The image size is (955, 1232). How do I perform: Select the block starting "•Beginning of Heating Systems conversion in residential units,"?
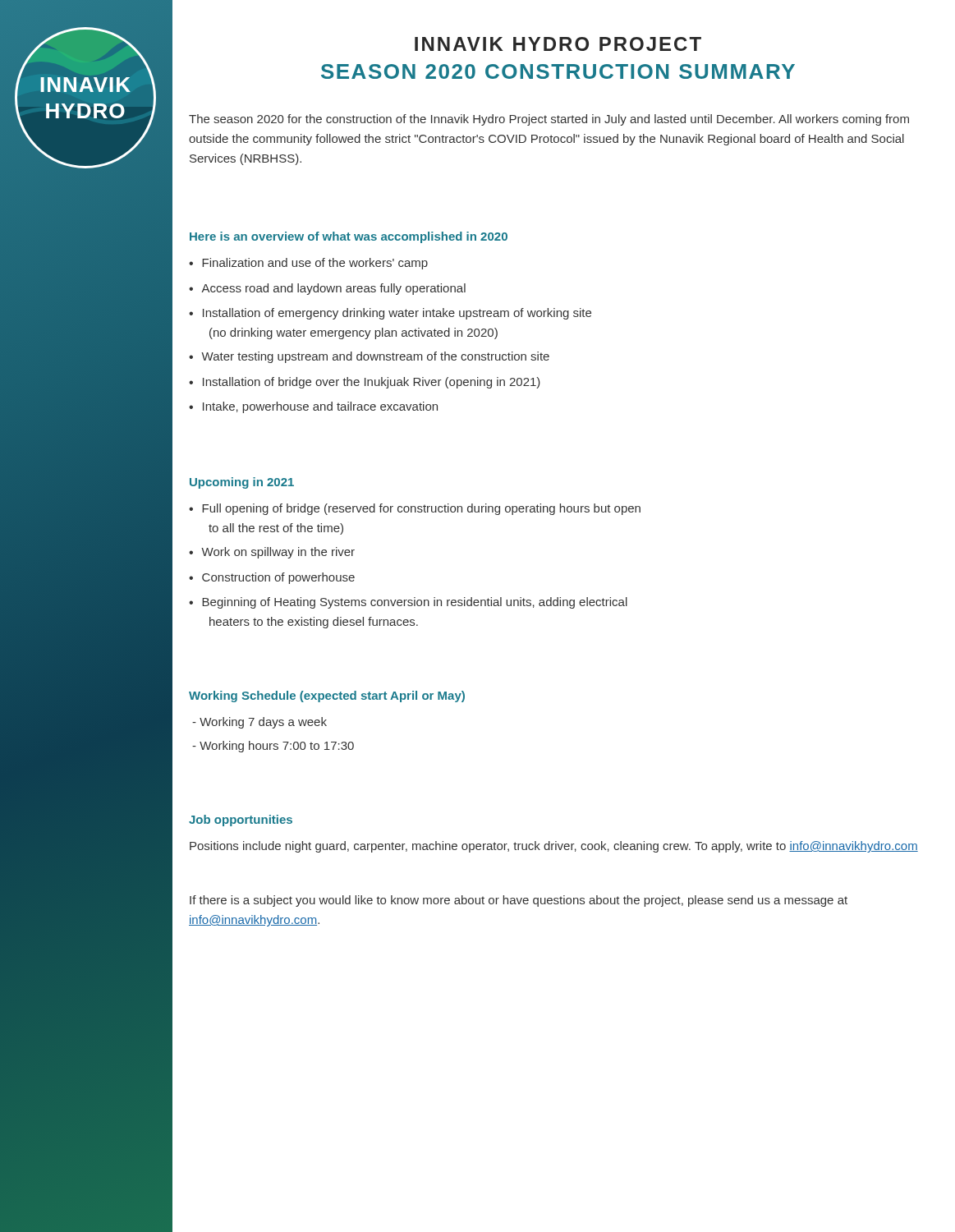[408, 612]
